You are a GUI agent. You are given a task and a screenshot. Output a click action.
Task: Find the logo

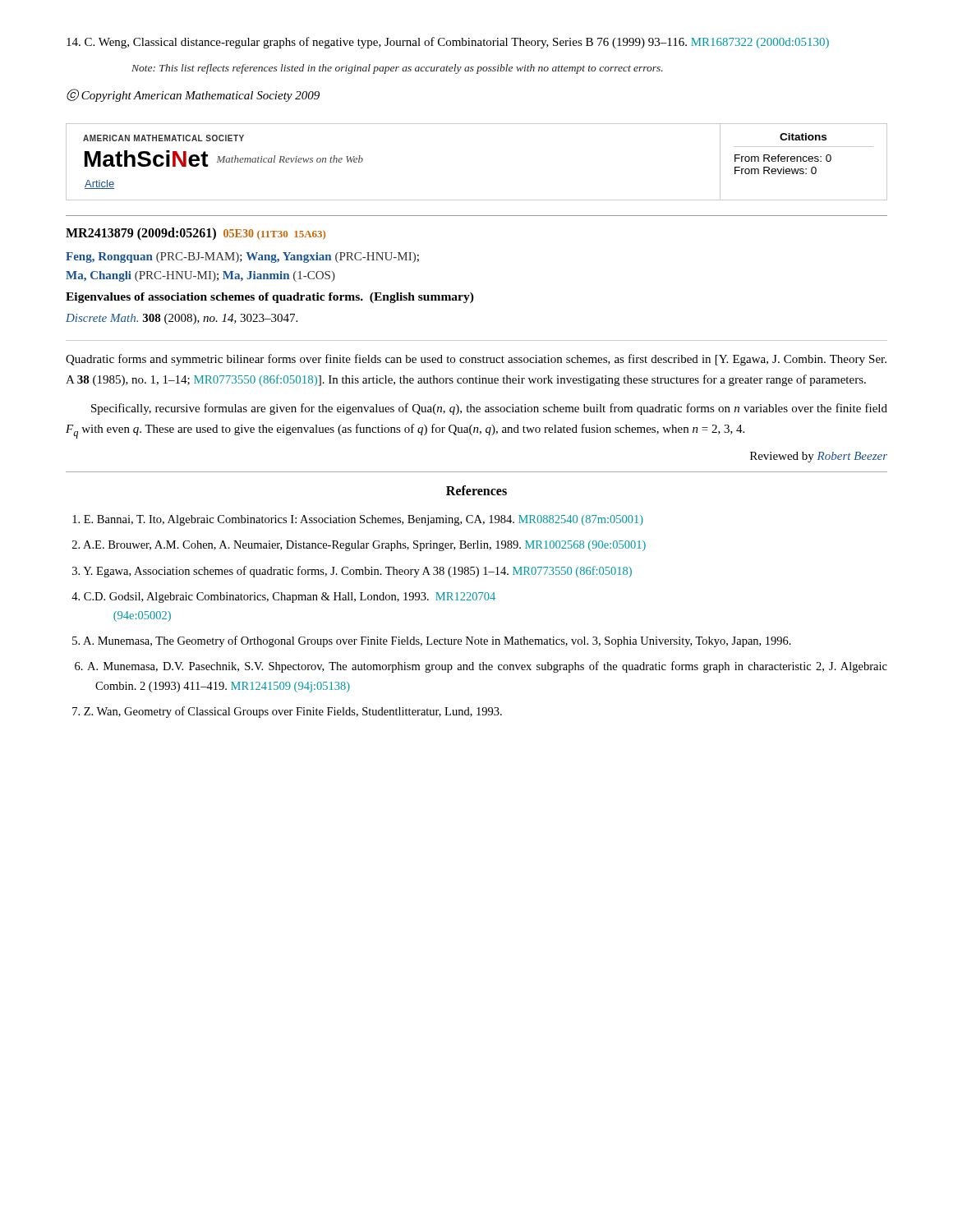pos(393,162)
